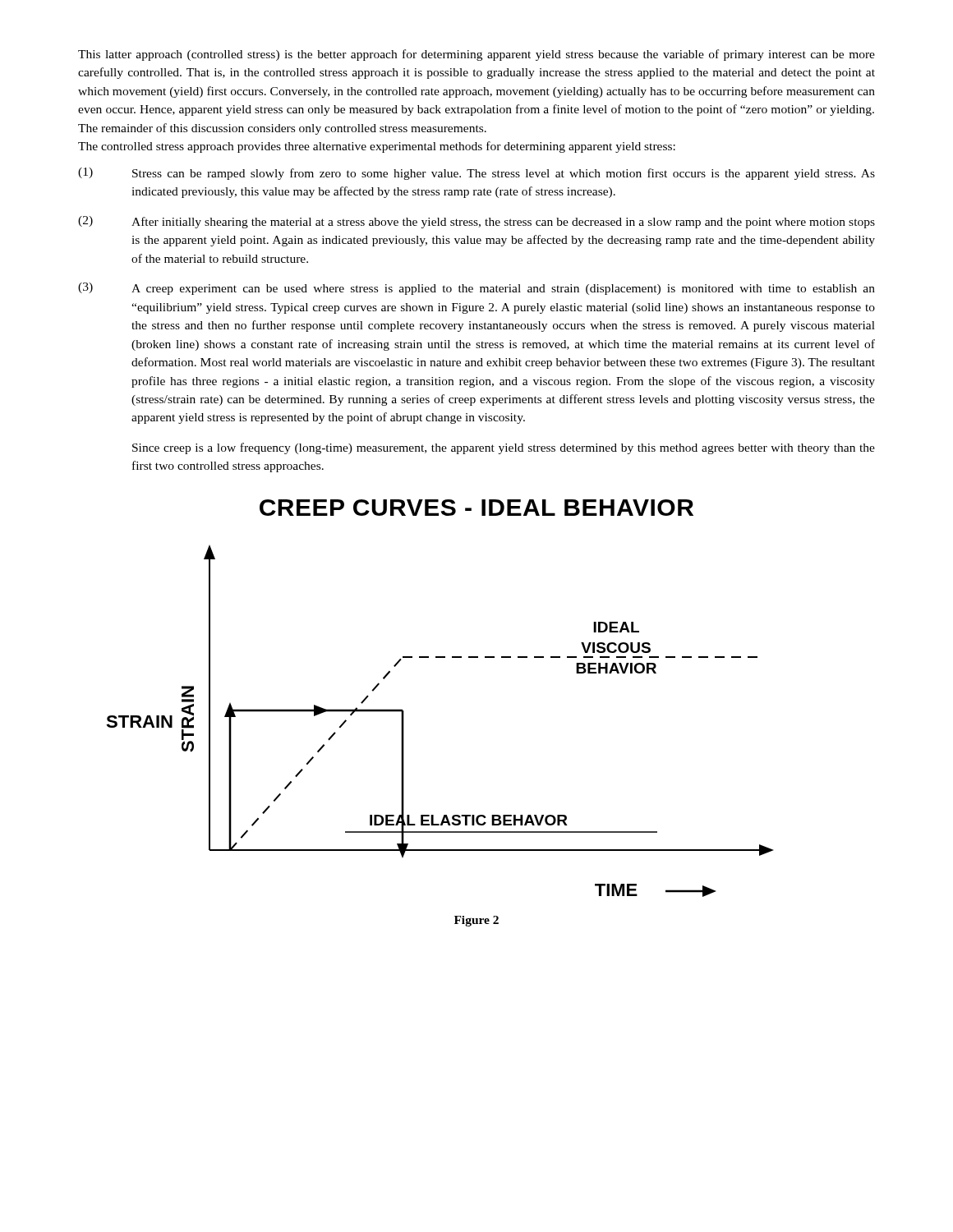
Task: Locate the text "Figure 2"
Action: pyautogui.click(x=476, y=919)
